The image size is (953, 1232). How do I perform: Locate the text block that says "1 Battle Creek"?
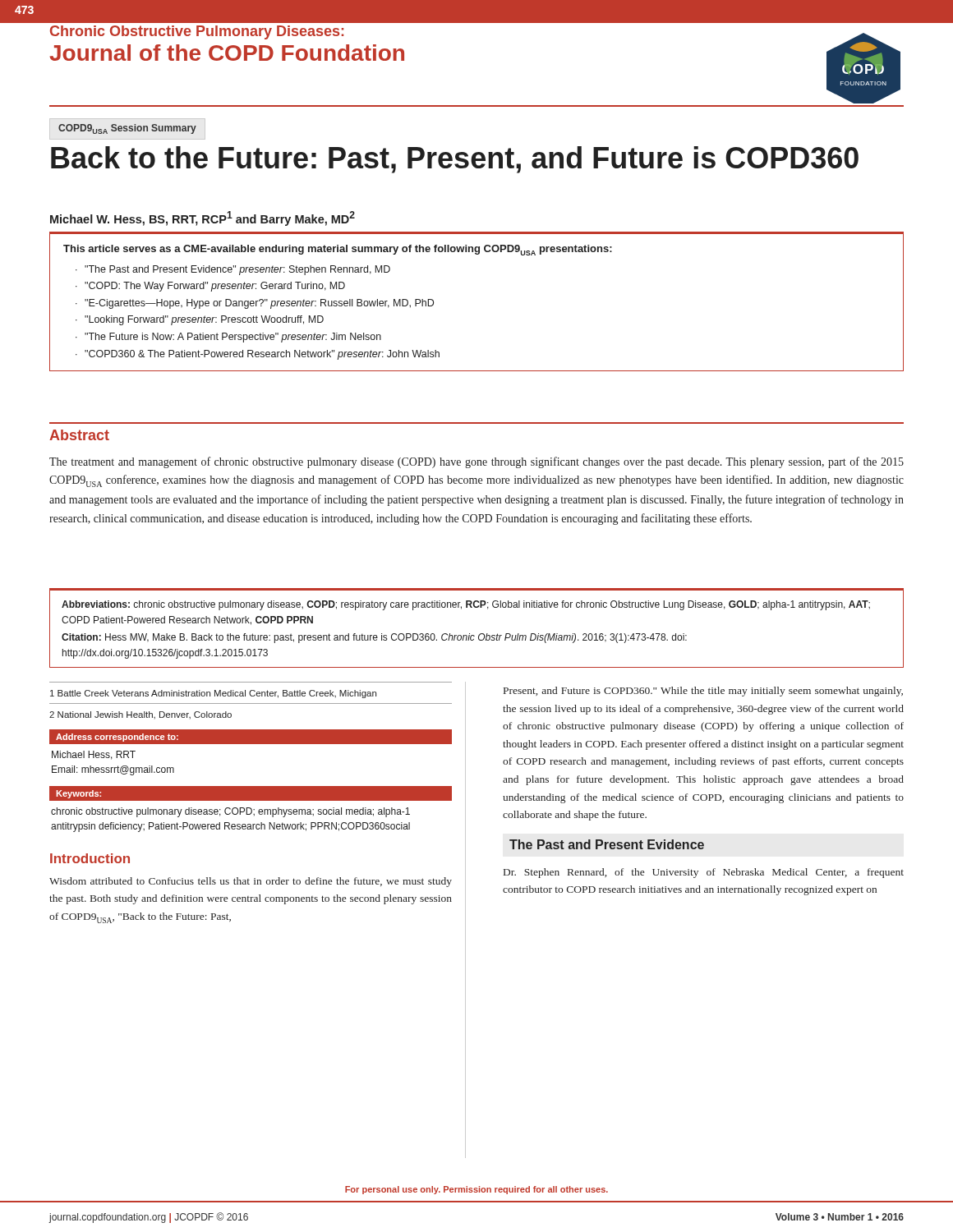click(213, 693)
